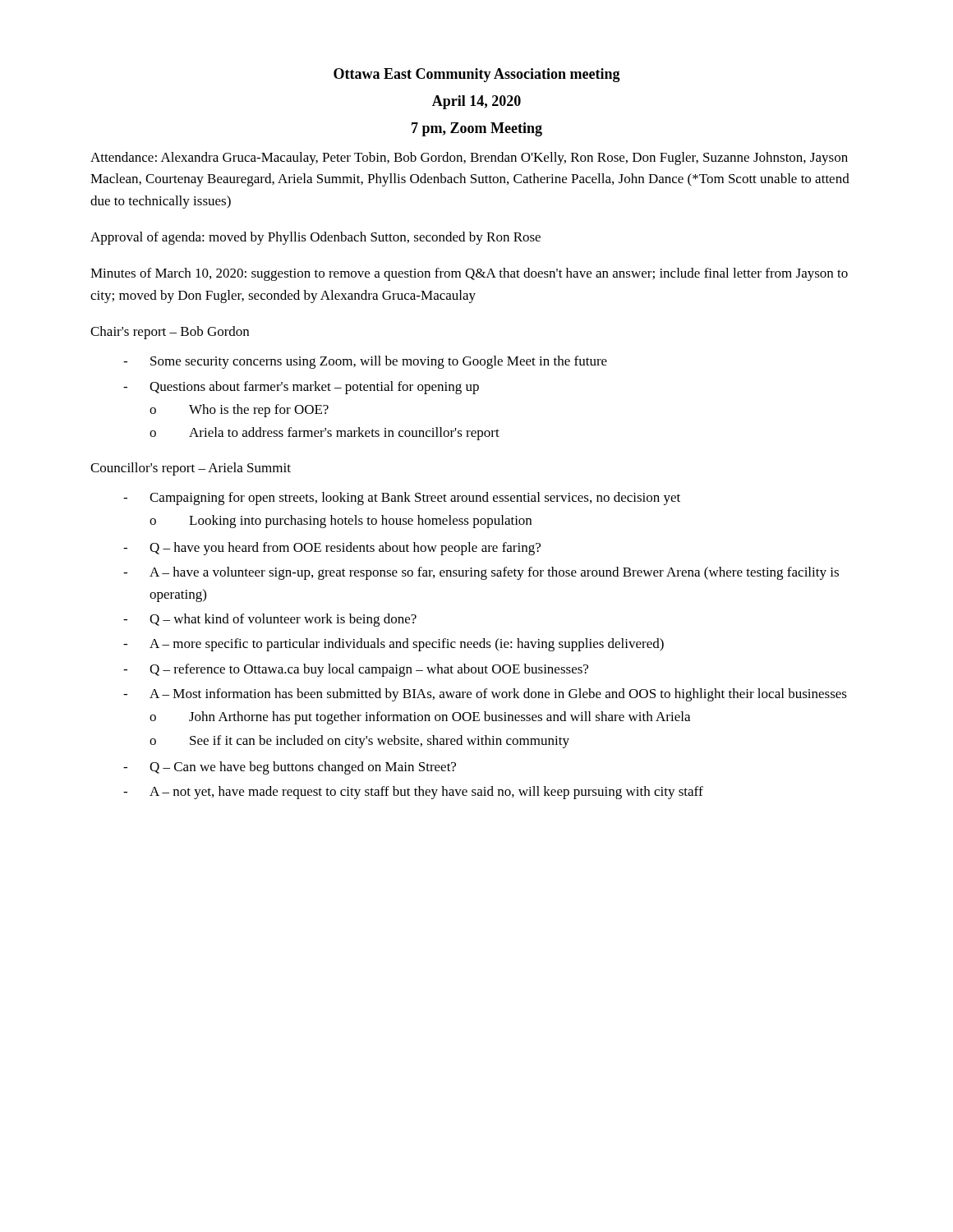Screen dimensions: 1232x953
Task: Click the passage that begins "o See if it can be included"
Action: pos(506,741)
